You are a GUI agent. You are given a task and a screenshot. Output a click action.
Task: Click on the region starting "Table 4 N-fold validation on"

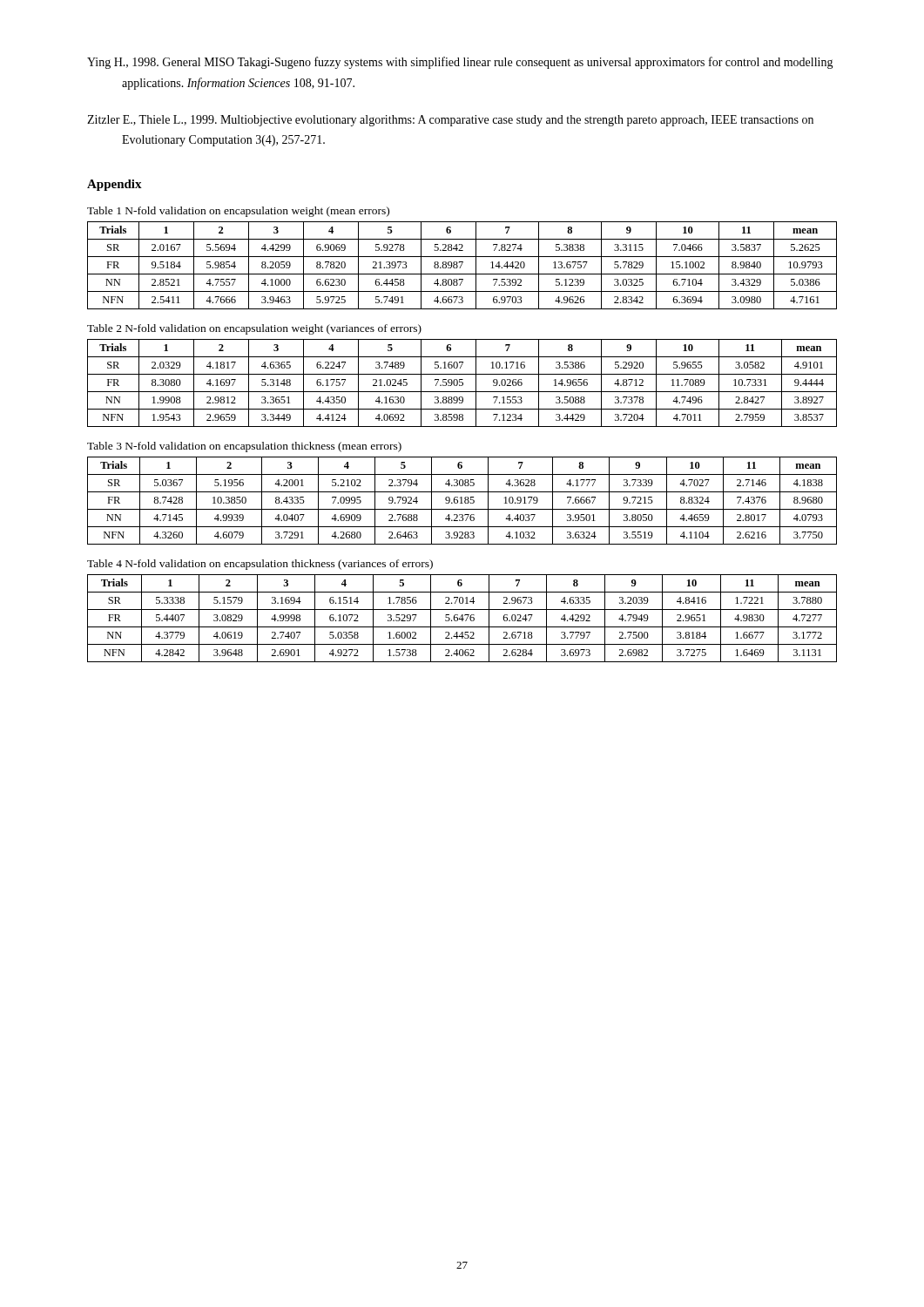[x=260, y=563]
